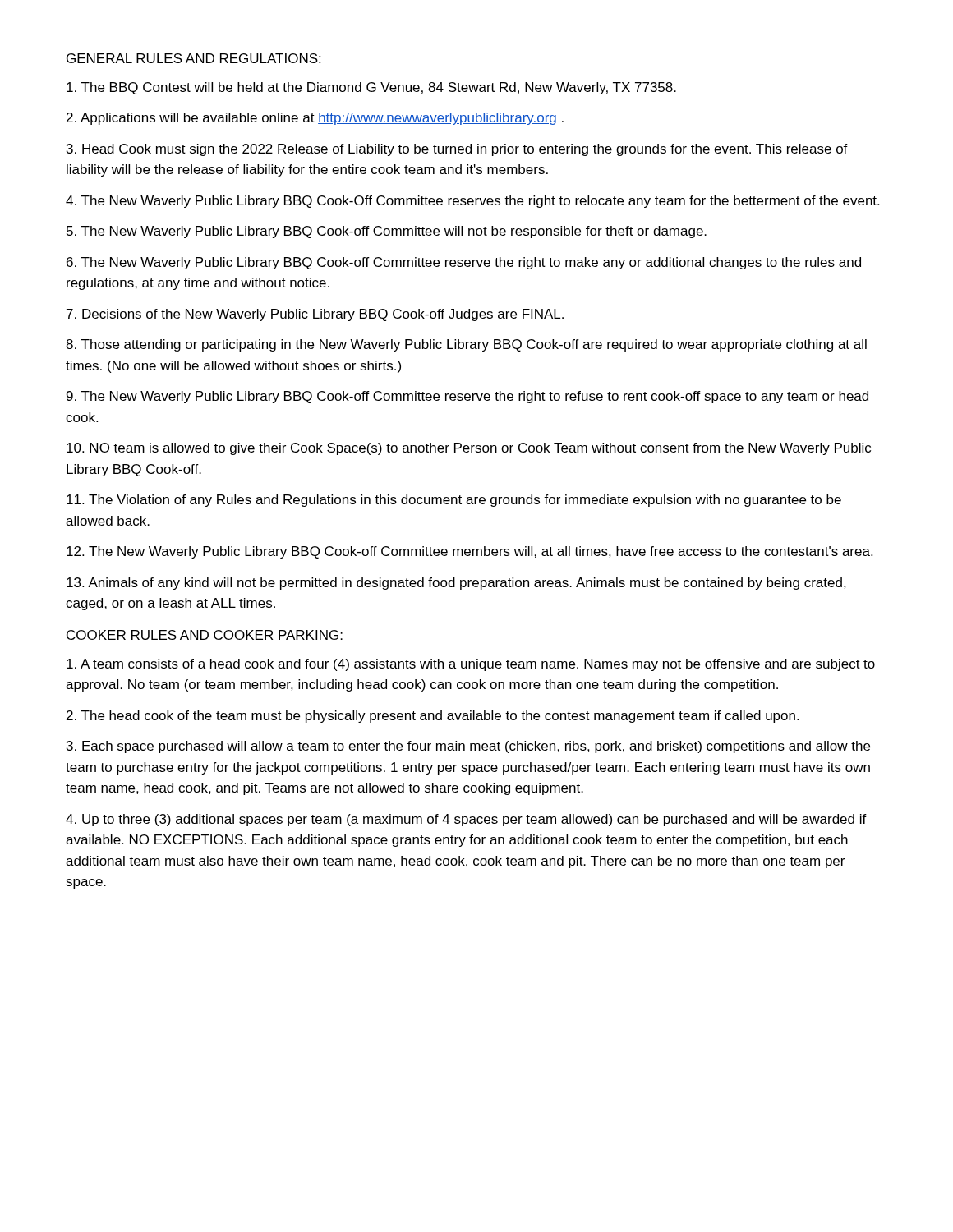Find the list item that reads "13. Animals of any"
953x1232 pixels.
tap(456, 593)
